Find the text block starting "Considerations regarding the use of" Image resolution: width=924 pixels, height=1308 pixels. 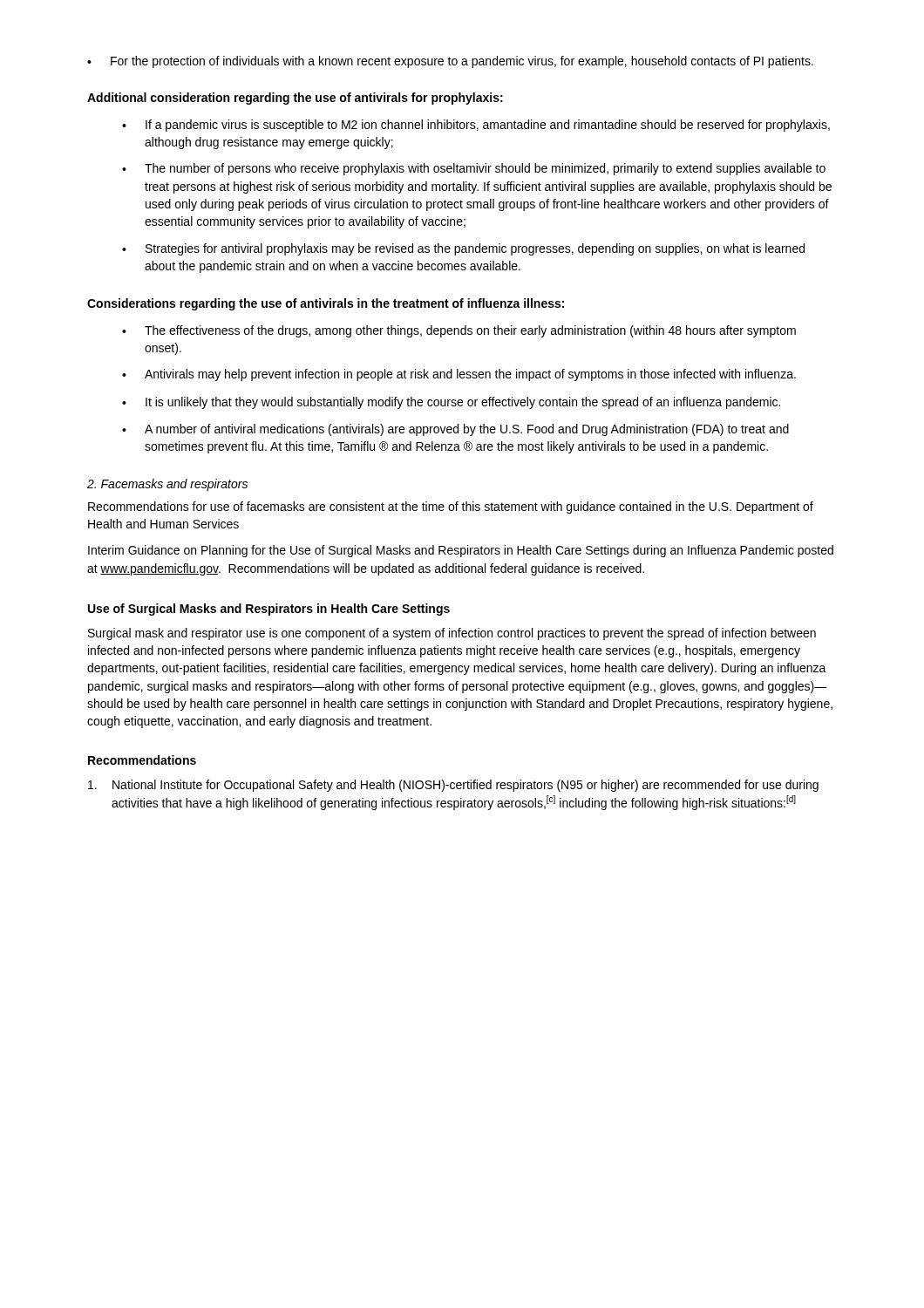(x=326, y=304)
